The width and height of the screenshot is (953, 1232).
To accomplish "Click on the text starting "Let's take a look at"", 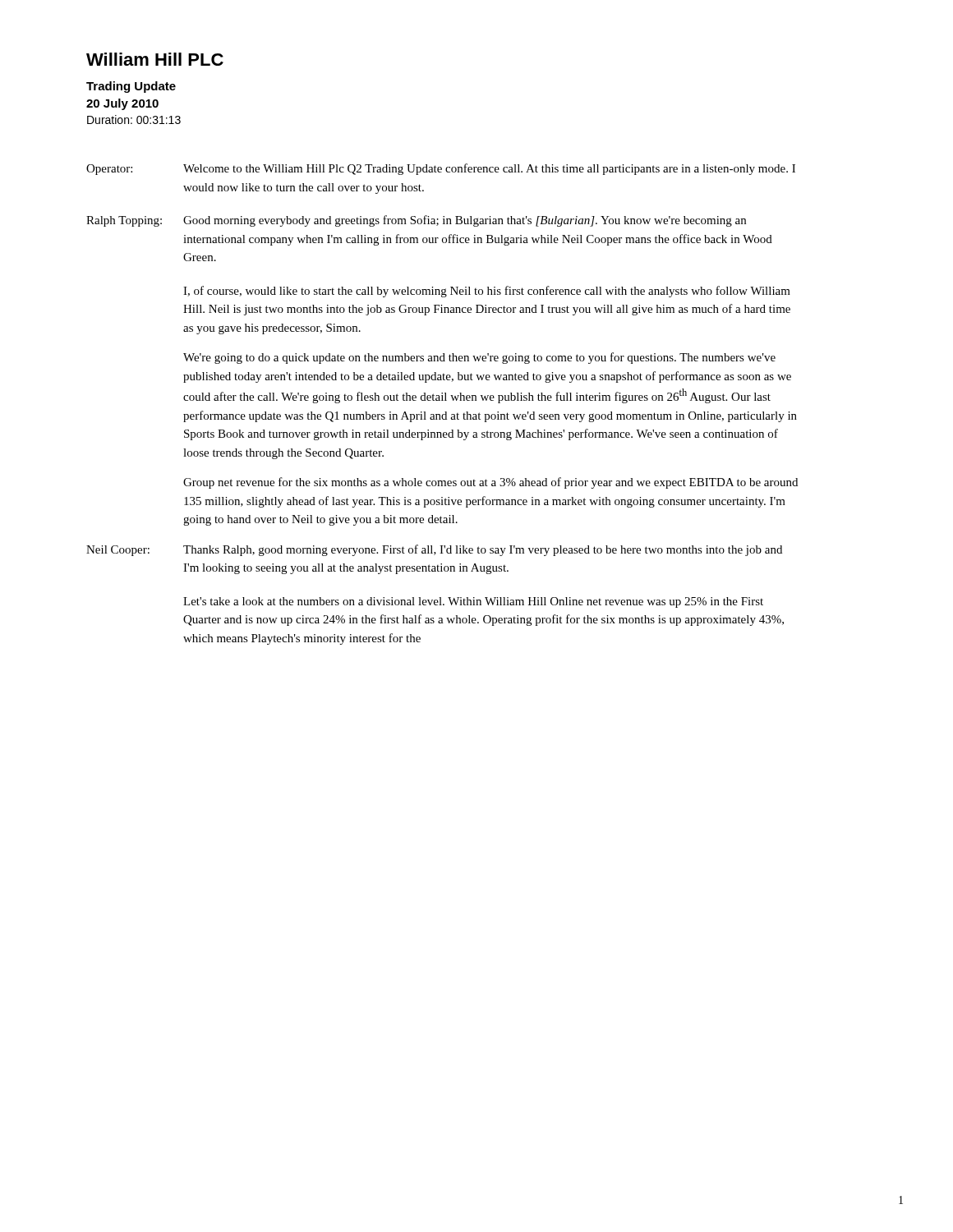I will pos(484,619).
